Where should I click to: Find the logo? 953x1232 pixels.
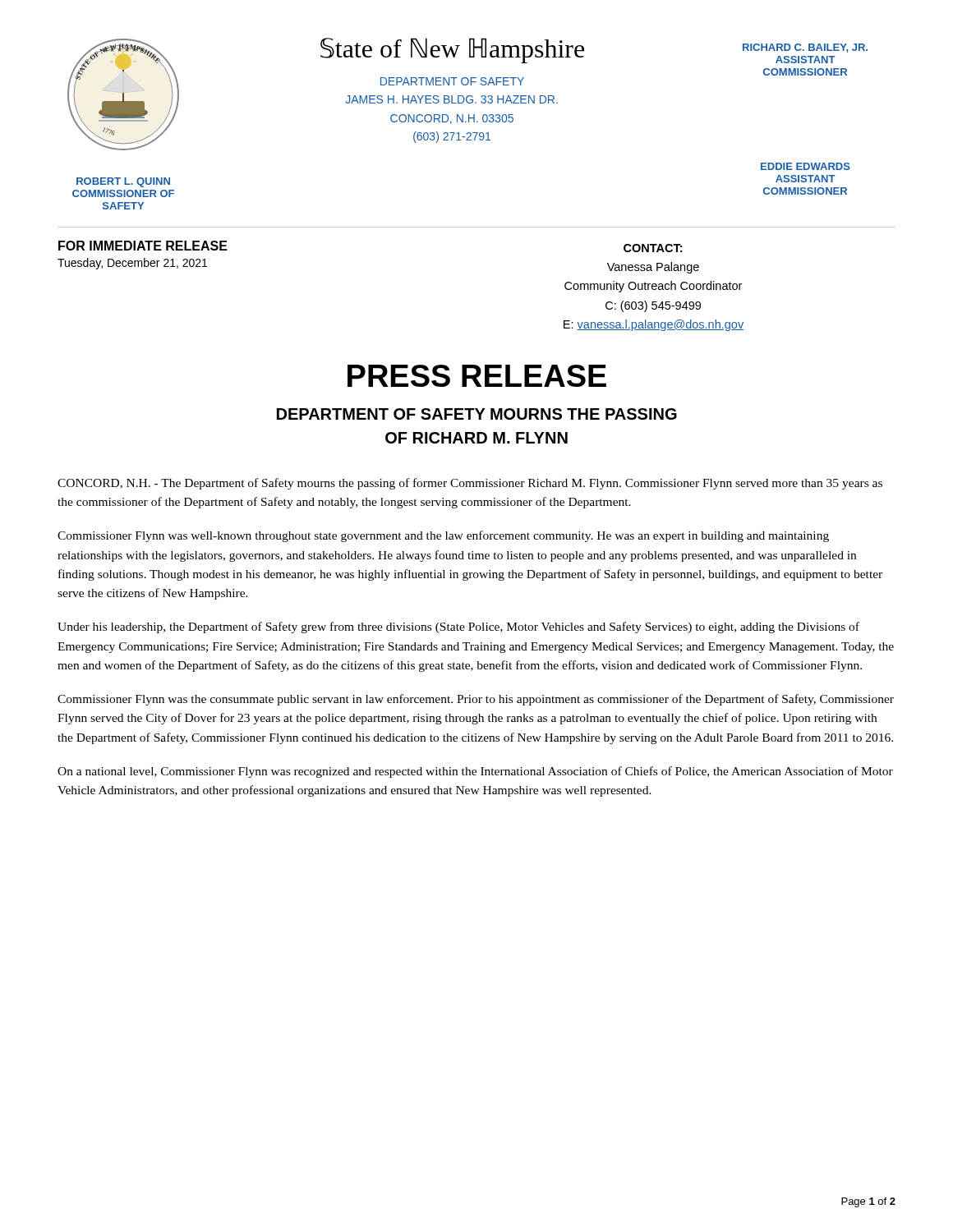pyautogui.click(x=123, y=92)
